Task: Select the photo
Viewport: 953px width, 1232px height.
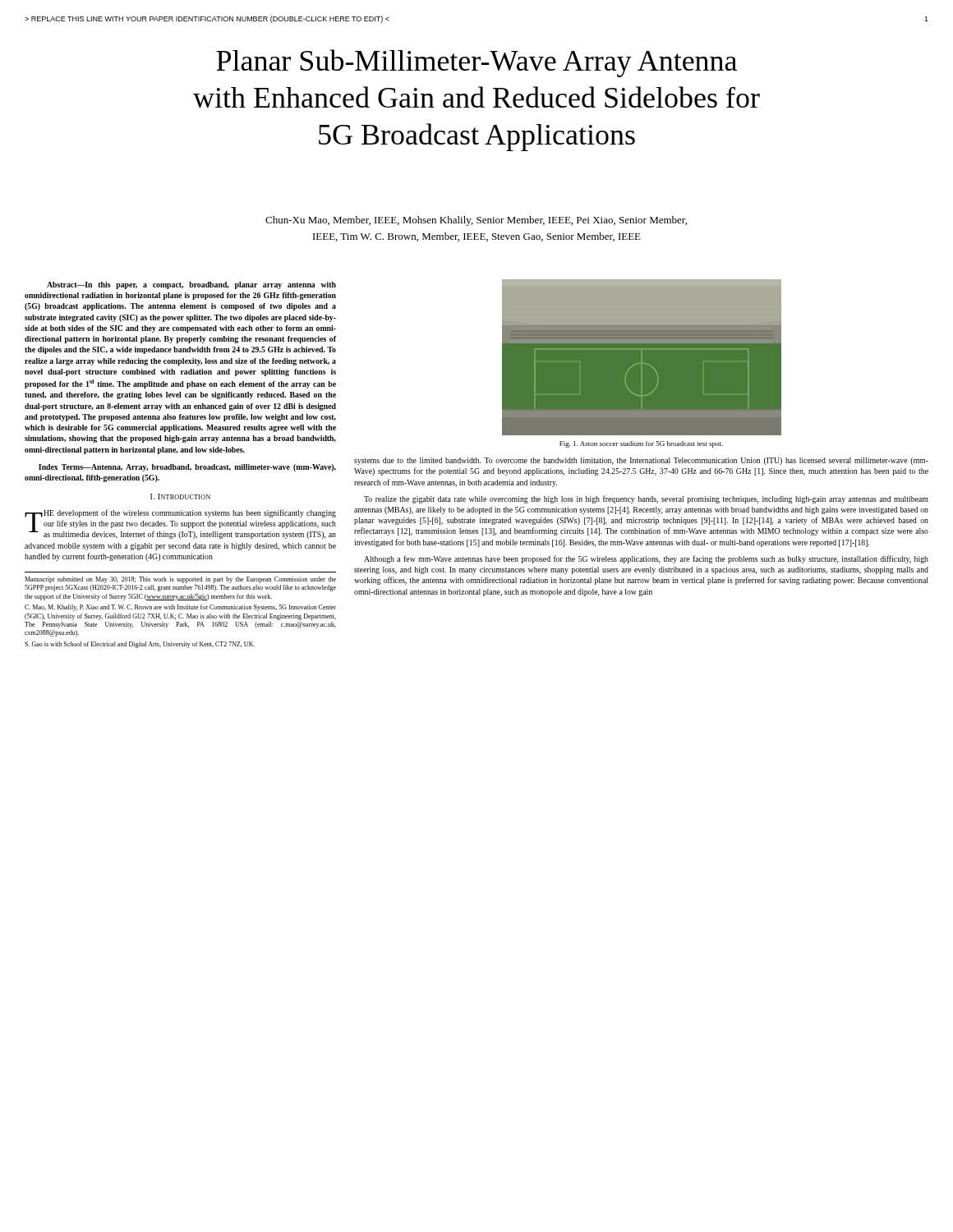Action: (641, 357)
